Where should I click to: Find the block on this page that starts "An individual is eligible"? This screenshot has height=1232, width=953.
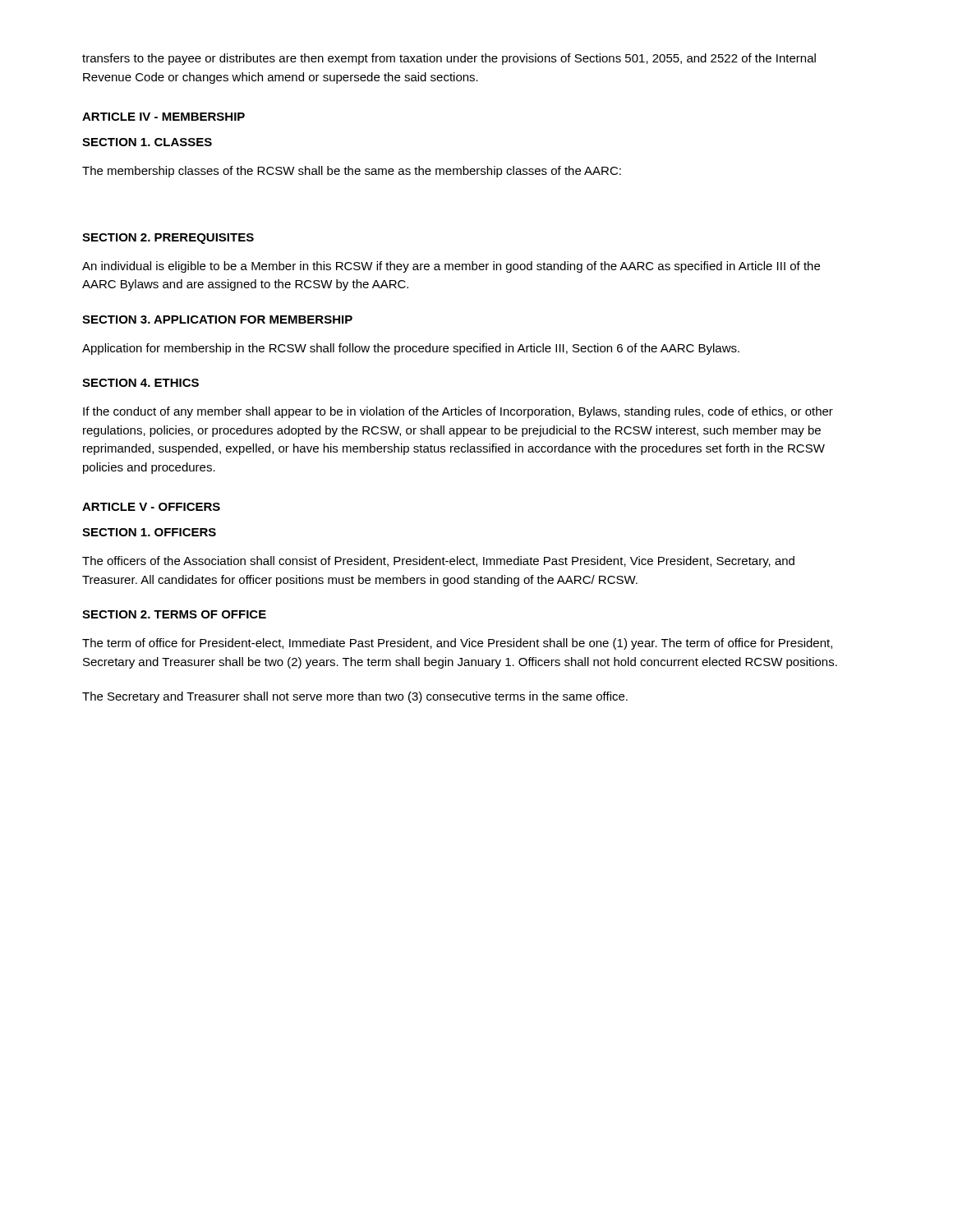click(x=451, y=275)
